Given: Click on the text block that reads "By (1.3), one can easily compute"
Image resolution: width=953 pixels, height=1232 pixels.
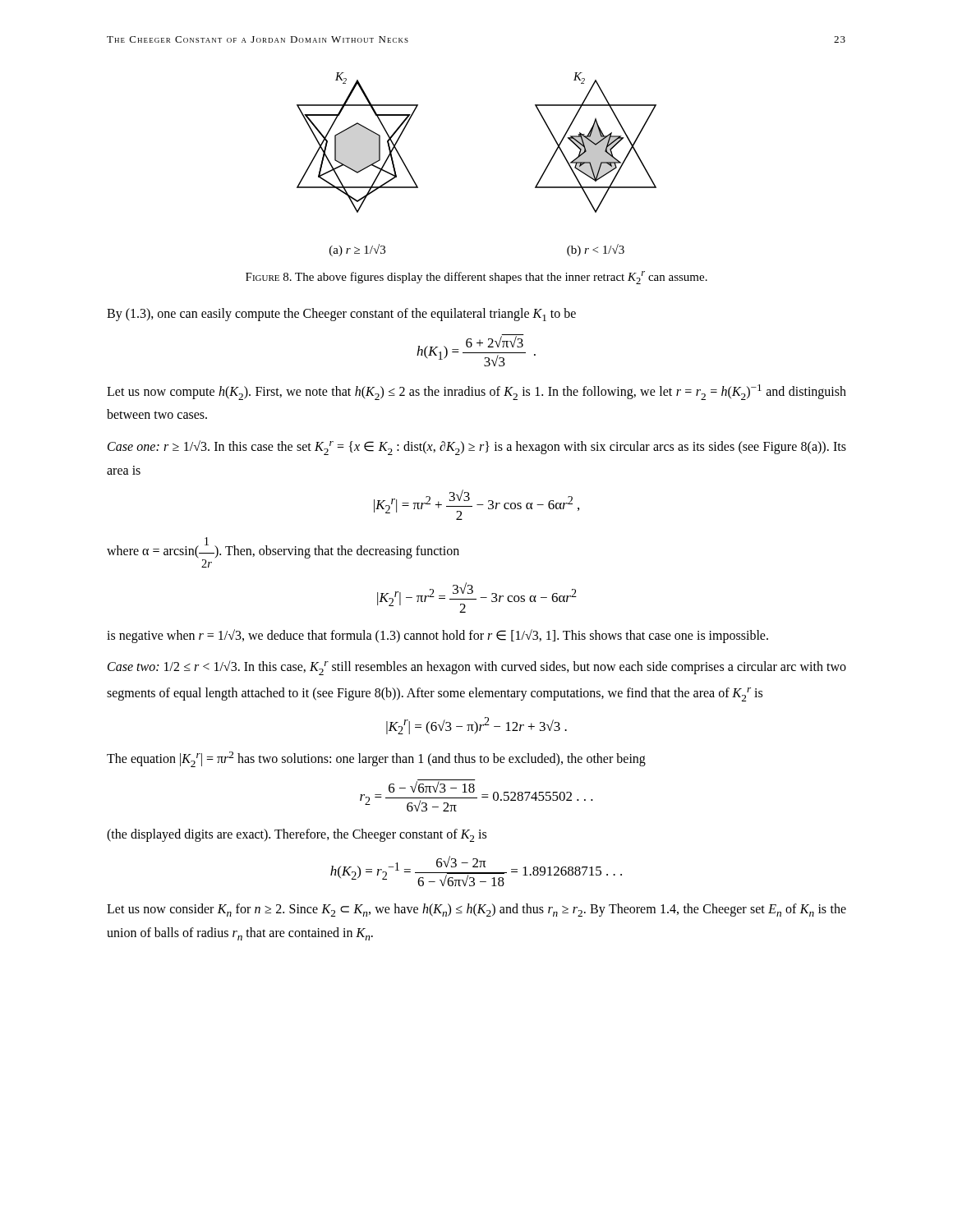Looking at the screenshot, I should tap(476, 315).
